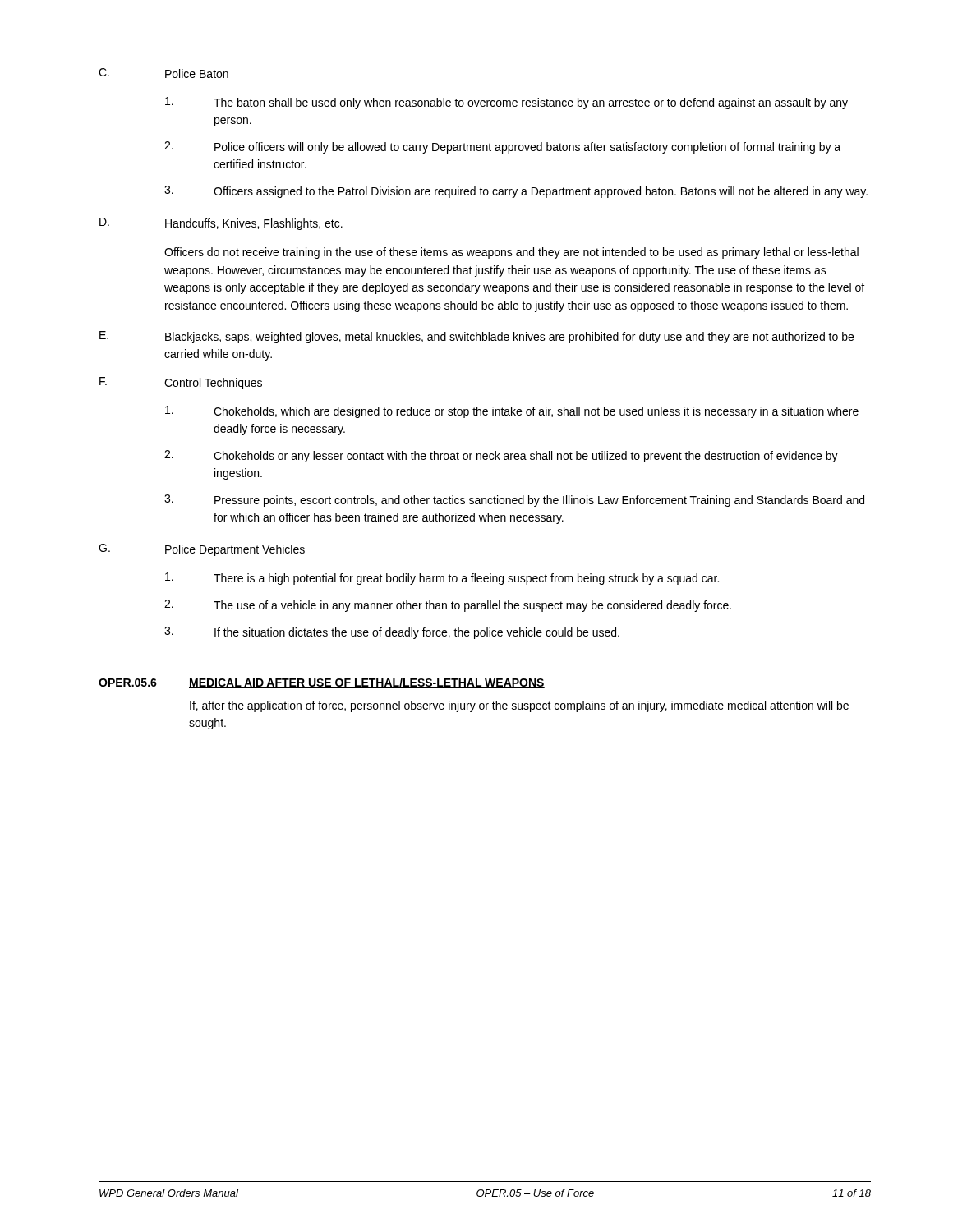Screen dimensions: 1232x953
Task: Locate the block of text that opens with "3. If the situation dictates the use"
Action: 518,633
